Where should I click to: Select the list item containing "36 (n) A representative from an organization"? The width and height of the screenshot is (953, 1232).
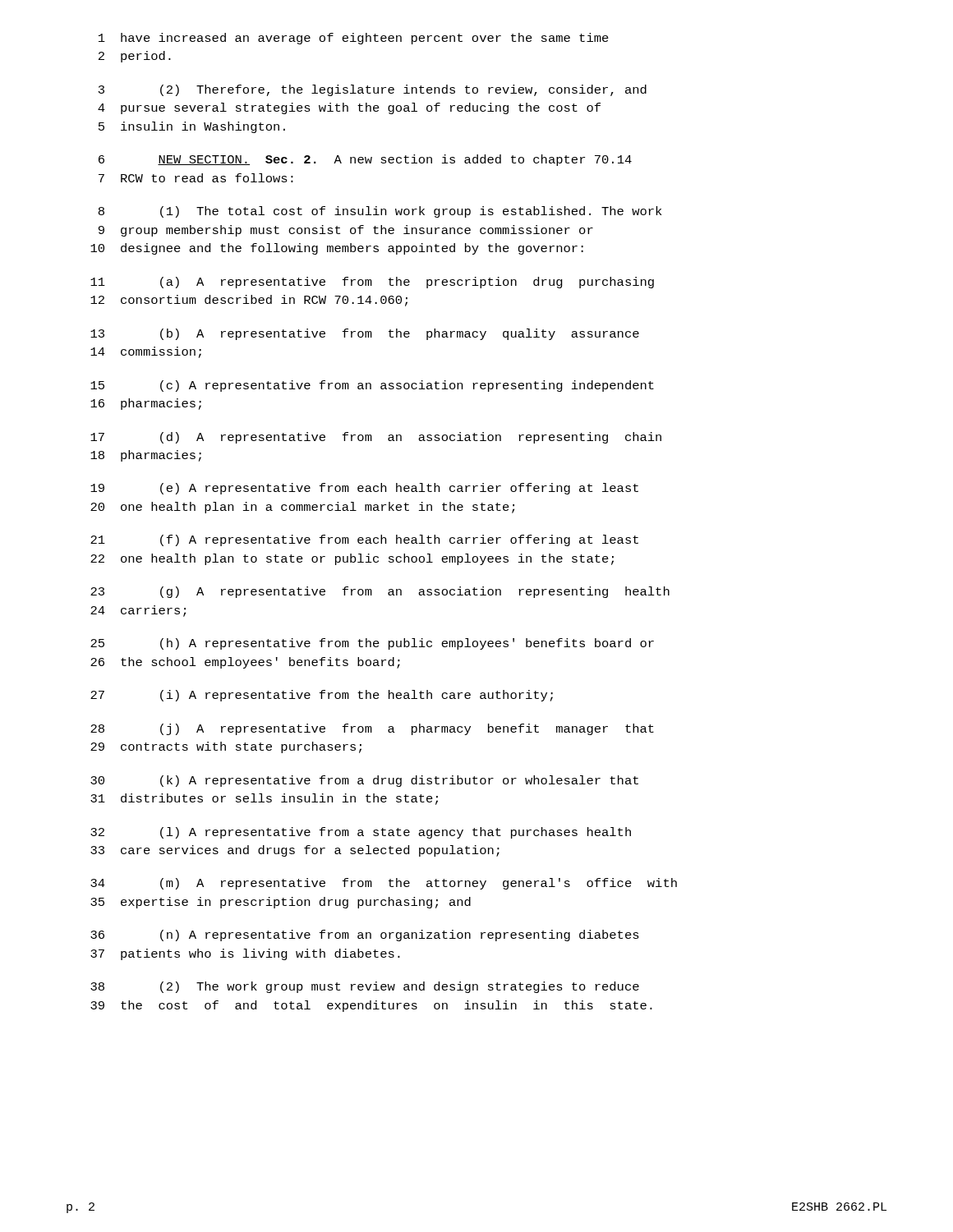(x=476, y=936)
